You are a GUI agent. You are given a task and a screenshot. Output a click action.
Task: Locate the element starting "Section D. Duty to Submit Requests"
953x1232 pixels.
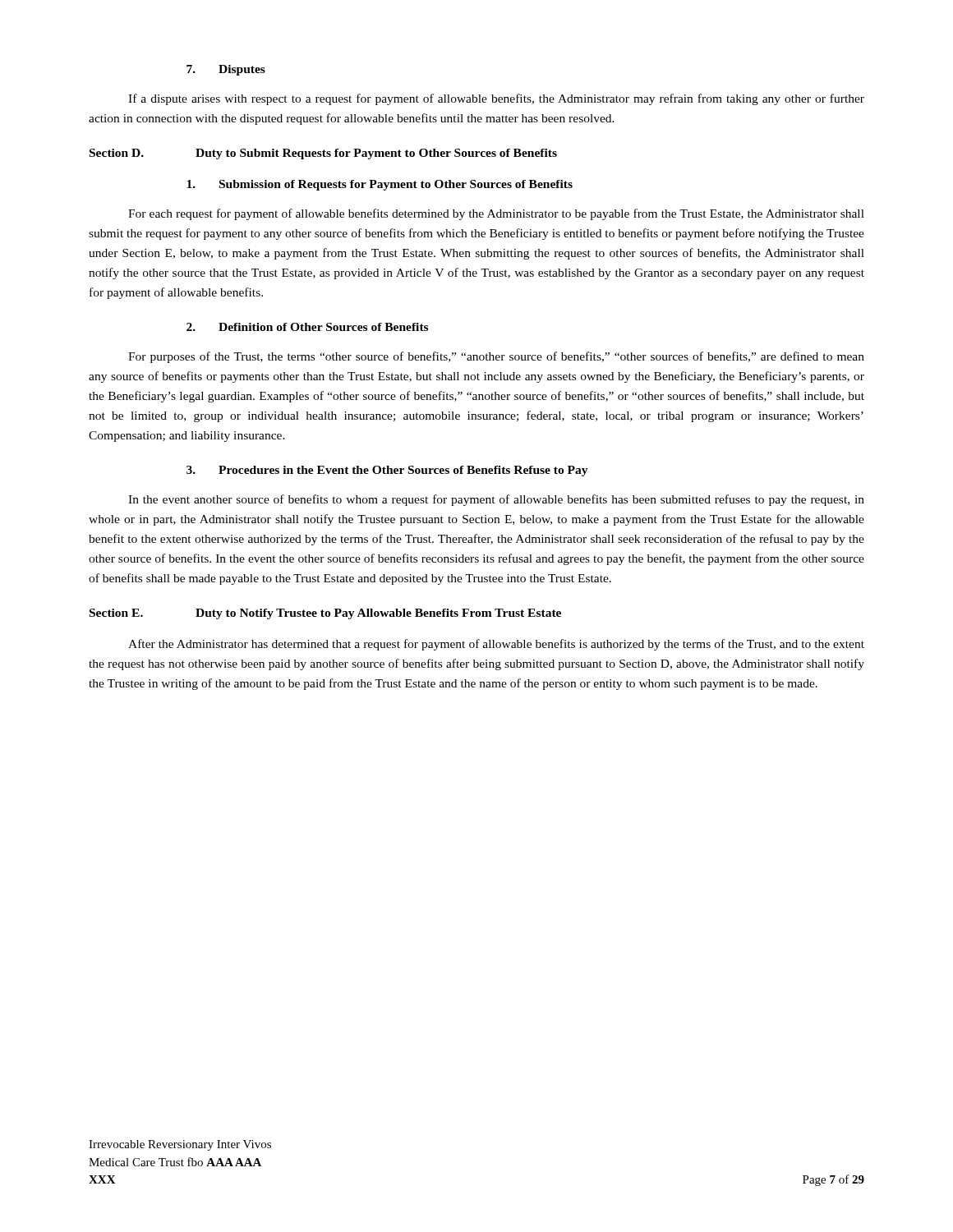click(x=323, y=153)
